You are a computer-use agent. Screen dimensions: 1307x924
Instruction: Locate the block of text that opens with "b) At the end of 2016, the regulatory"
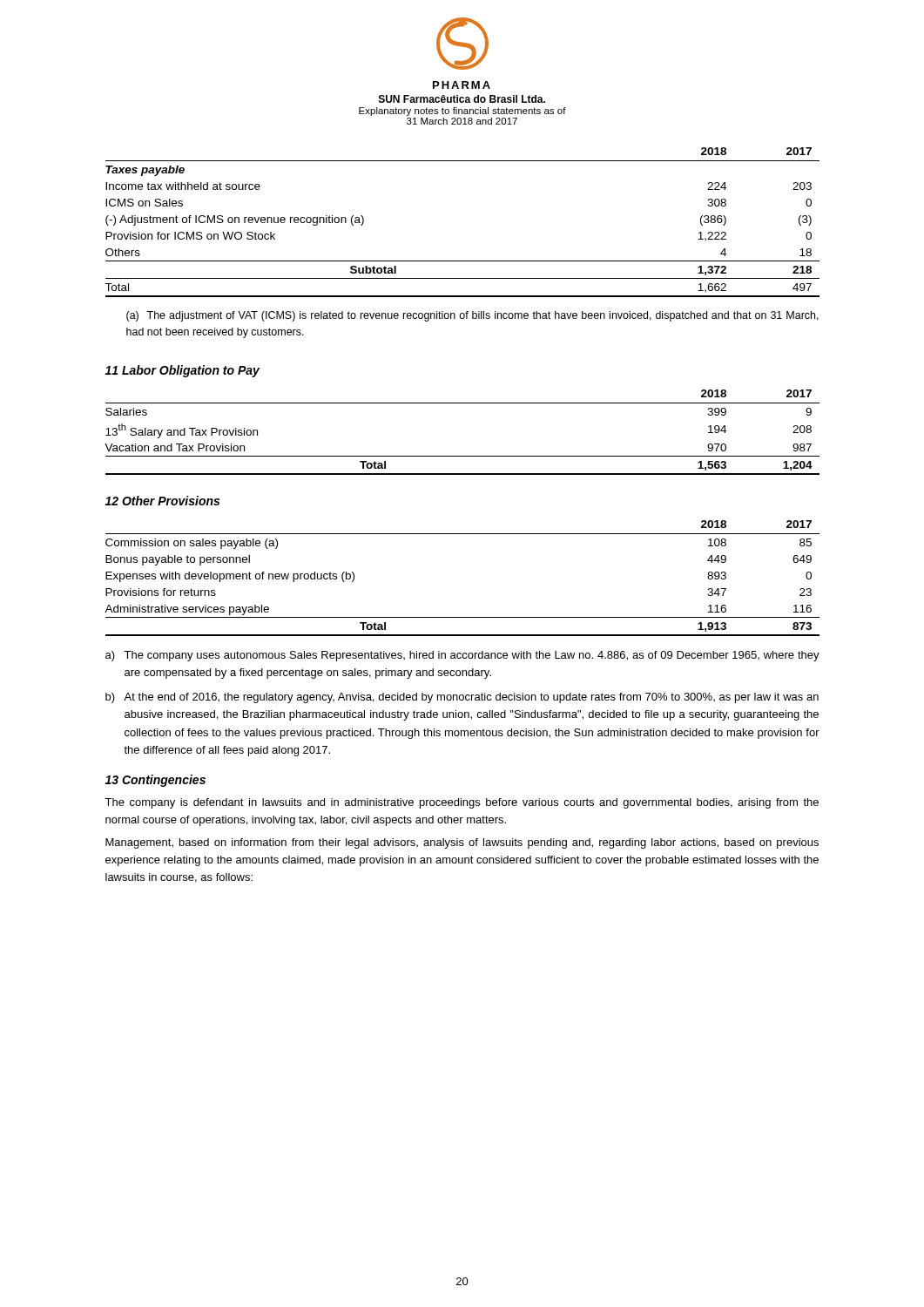click(462, 724)
